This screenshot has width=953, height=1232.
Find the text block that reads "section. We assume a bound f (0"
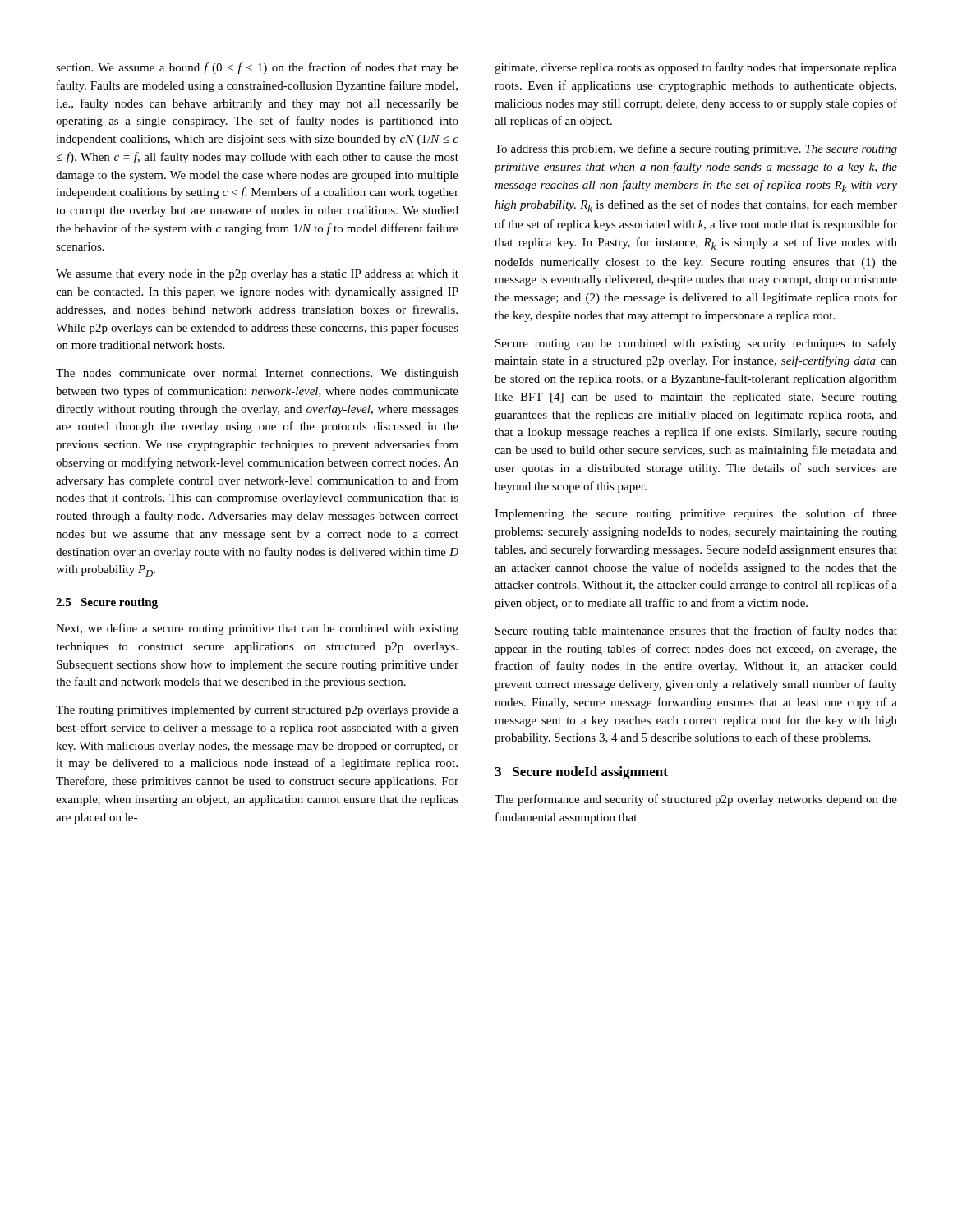[x=257, y=157]
